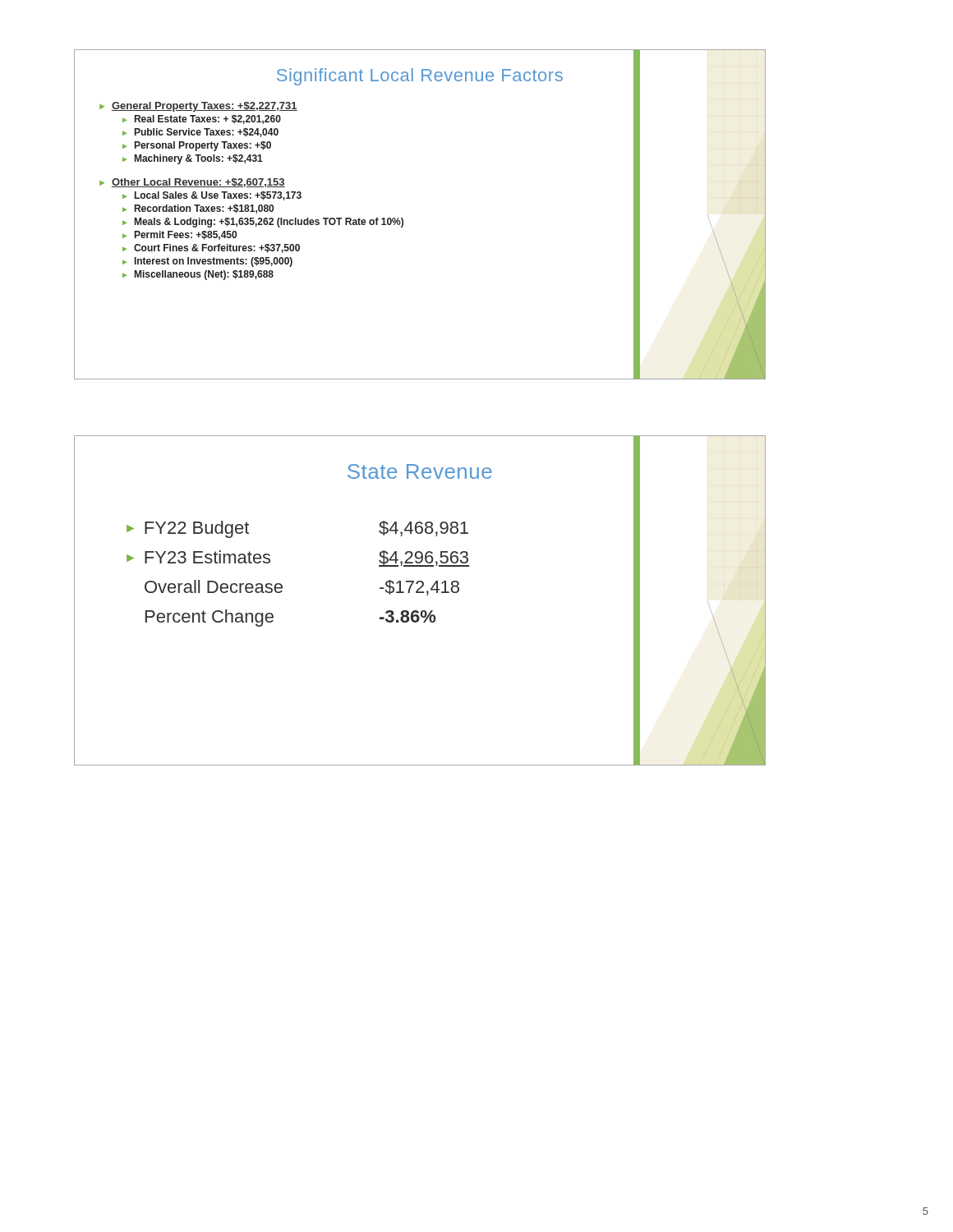
Task: Point to the region starting "► Permit Fees: +$85,450"
Action: (179, 235)
